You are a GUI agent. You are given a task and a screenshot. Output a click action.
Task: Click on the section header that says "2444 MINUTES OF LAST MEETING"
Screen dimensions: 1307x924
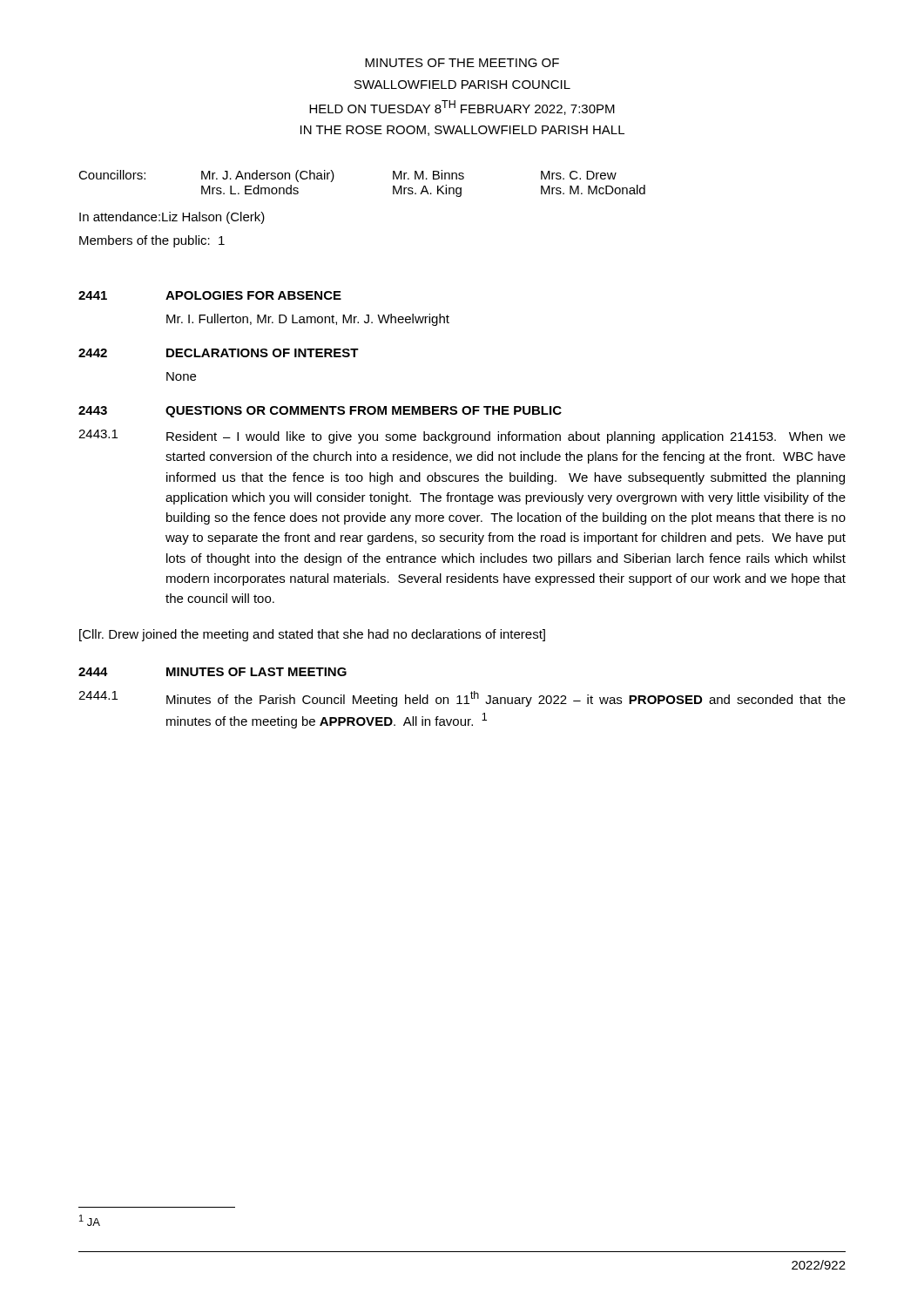(213, 671)
